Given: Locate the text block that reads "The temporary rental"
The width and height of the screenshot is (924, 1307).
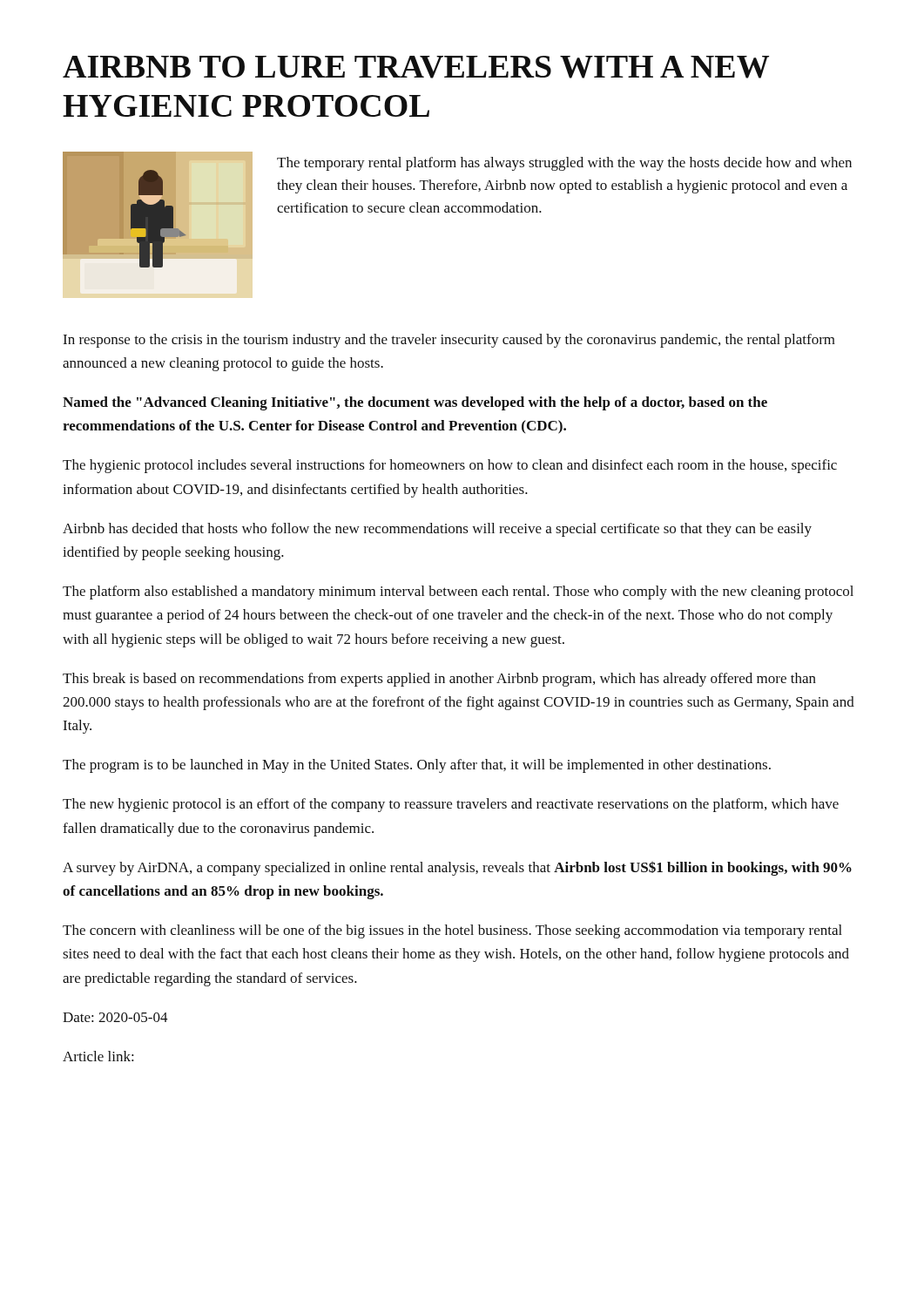Looking at the screenshot, I should coord(565,185).
